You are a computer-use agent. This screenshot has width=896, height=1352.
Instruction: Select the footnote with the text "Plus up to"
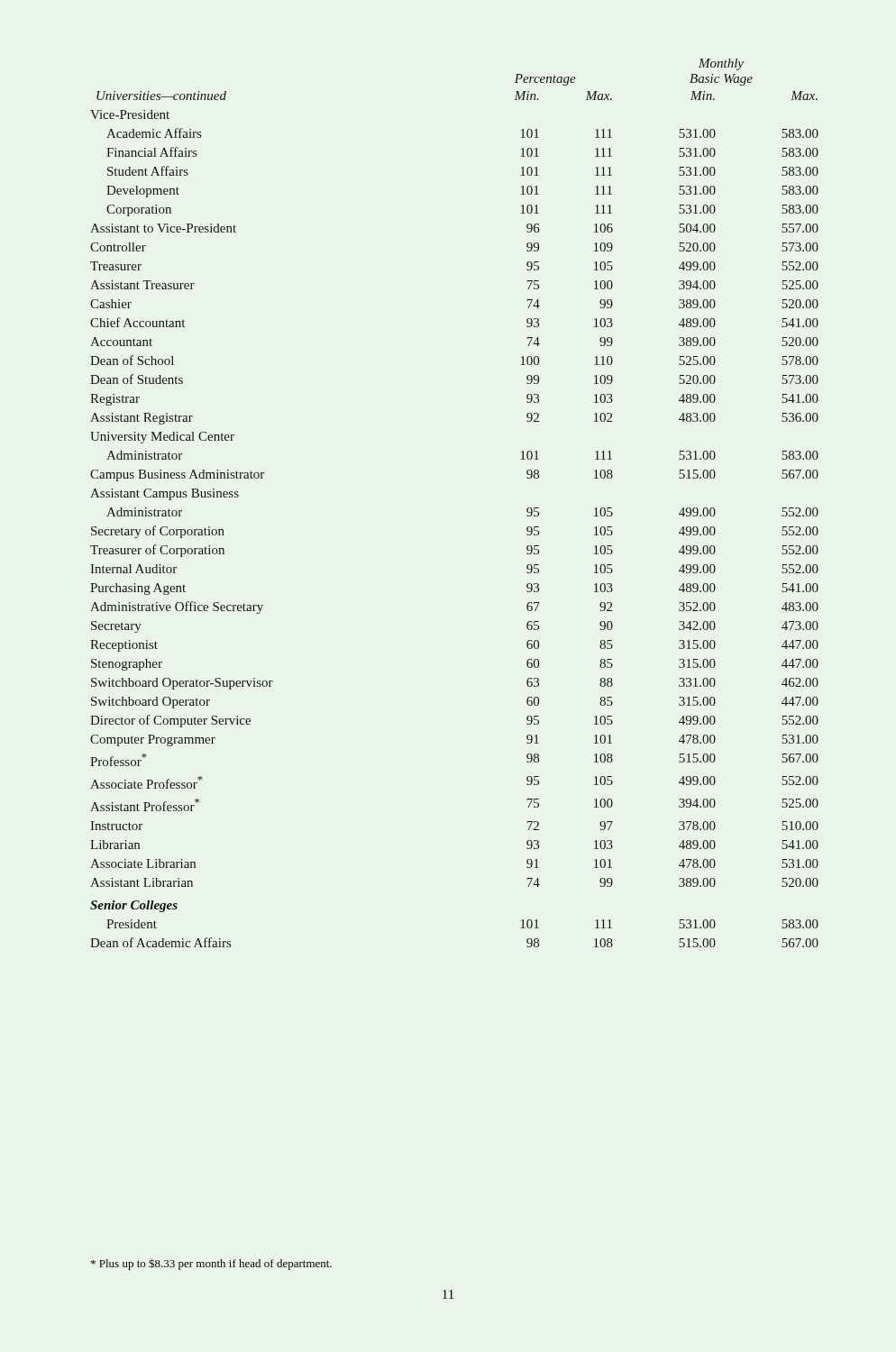point(211,1263)
